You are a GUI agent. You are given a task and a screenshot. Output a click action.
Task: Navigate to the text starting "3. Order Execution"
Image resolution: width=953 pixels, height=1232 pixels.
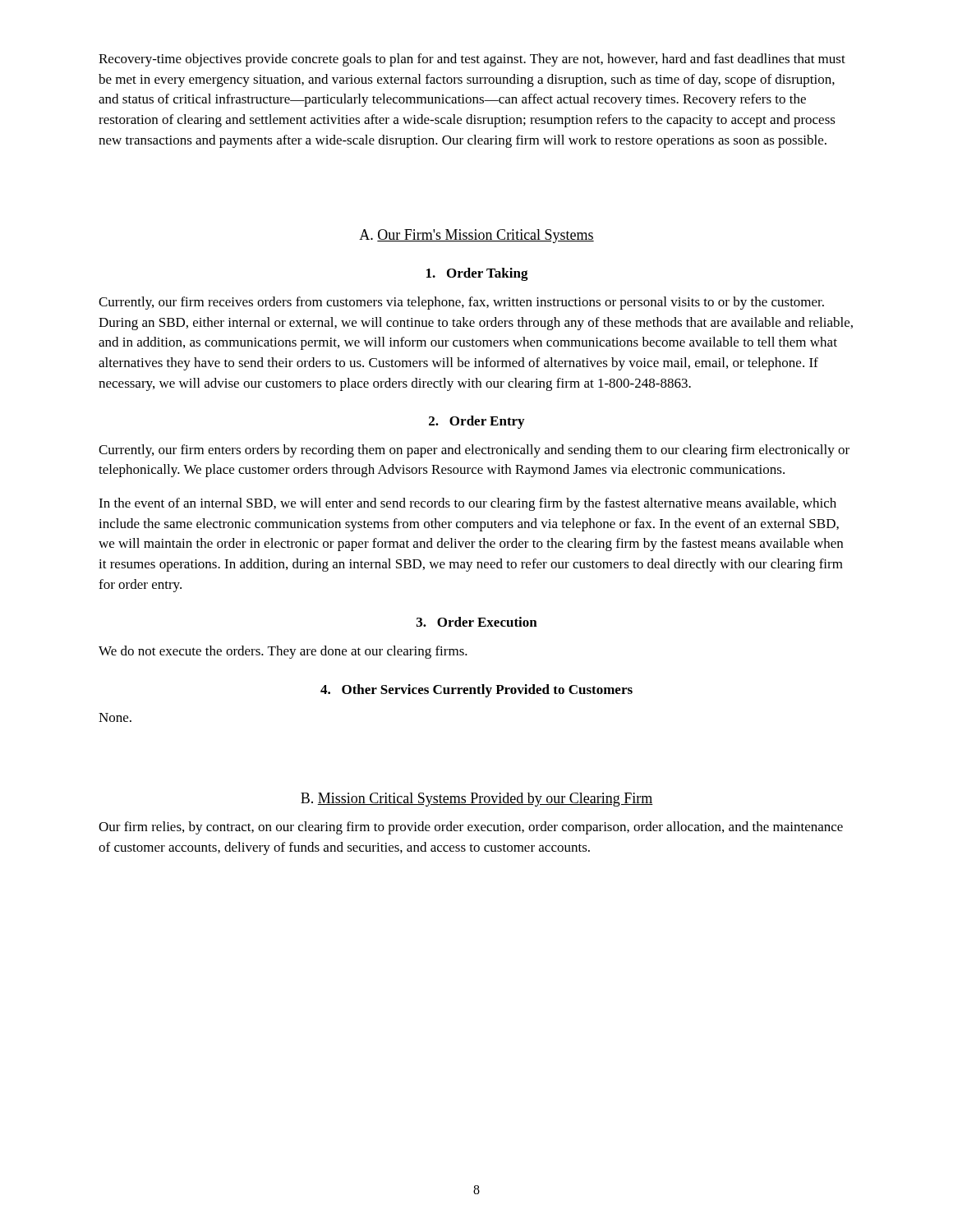tap(476, 622)
